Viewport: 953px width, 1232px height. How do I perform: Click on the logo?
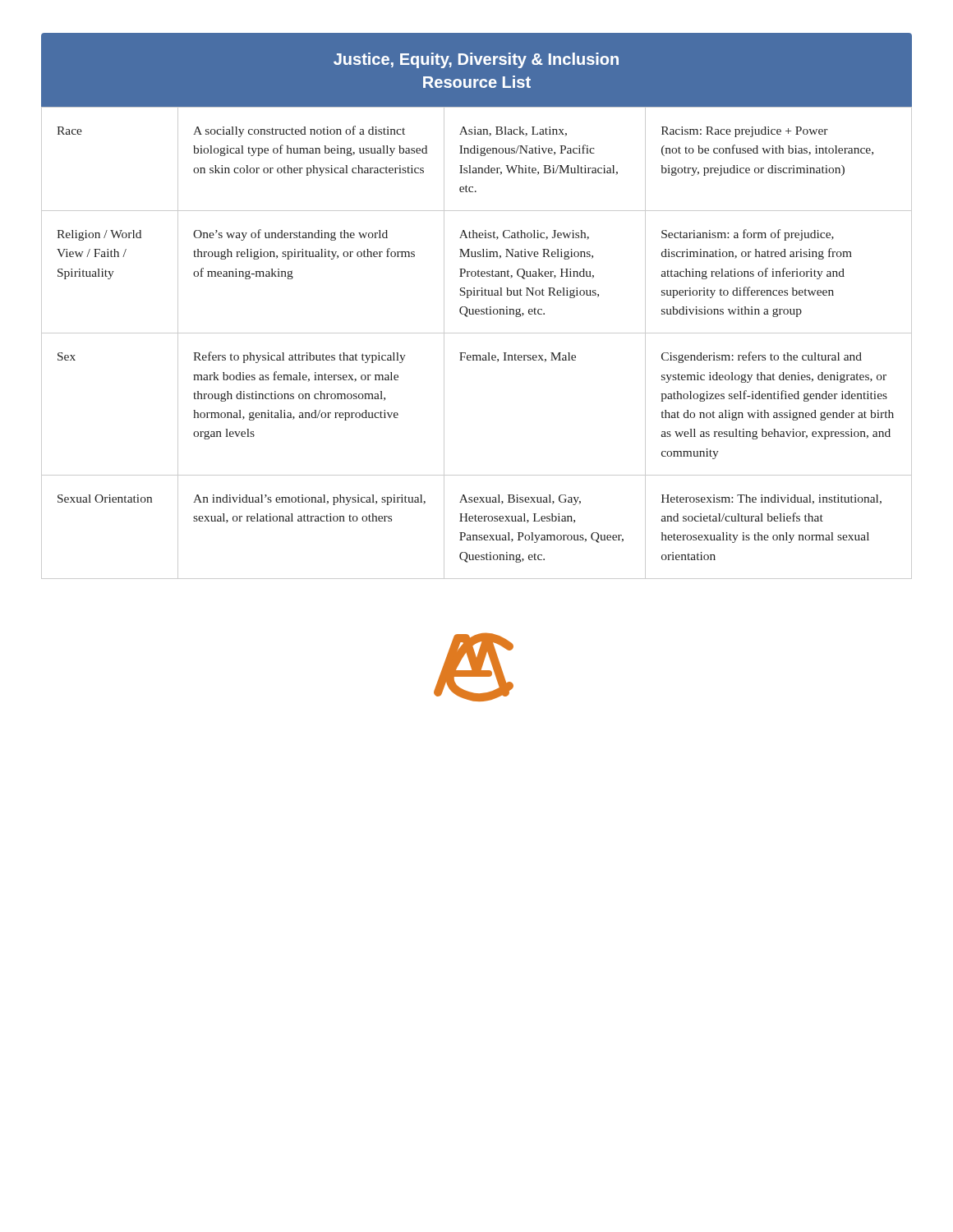tap(476, 667)
